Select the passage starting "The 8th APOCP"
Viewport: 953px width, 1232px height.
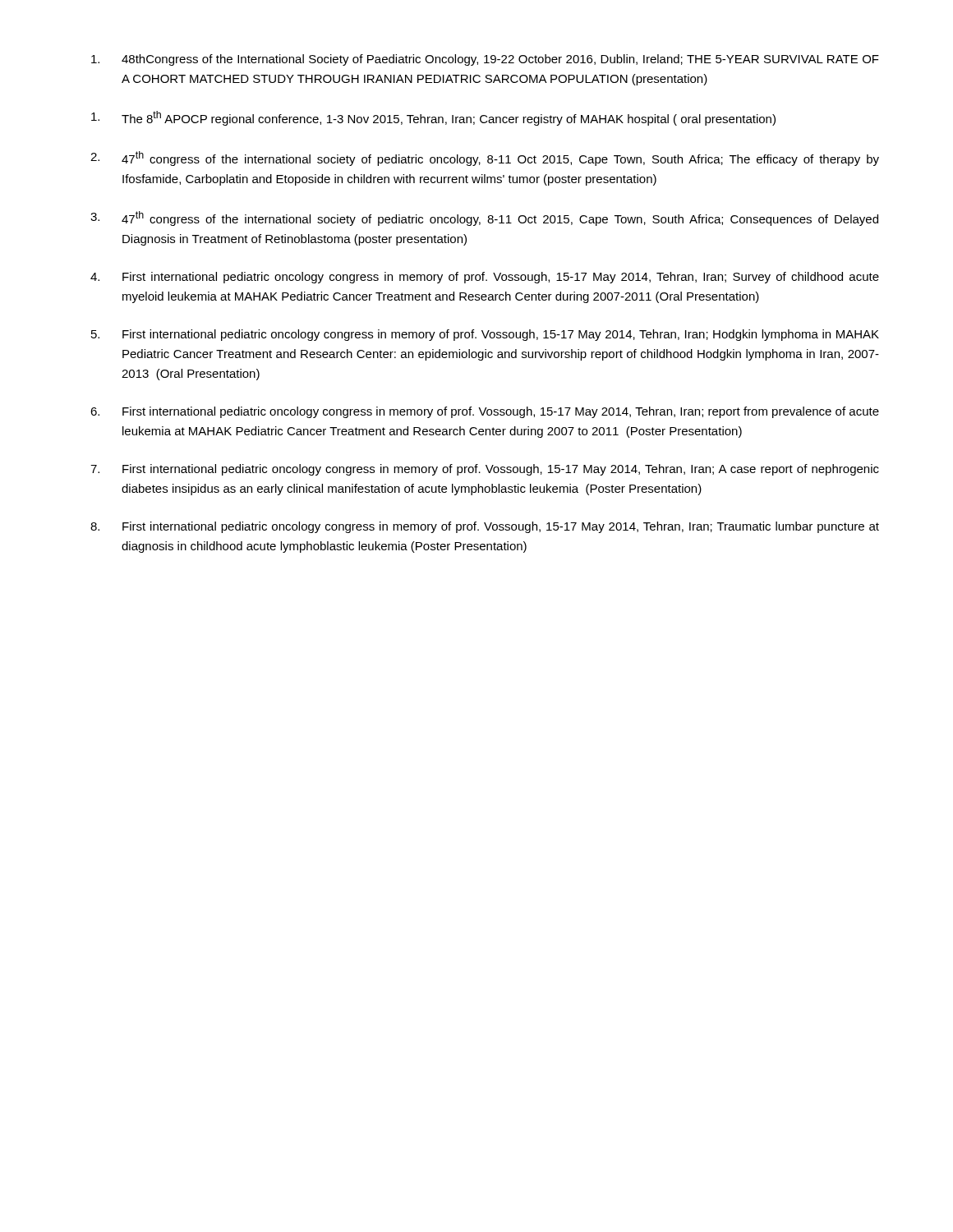[x=485, y=118]
